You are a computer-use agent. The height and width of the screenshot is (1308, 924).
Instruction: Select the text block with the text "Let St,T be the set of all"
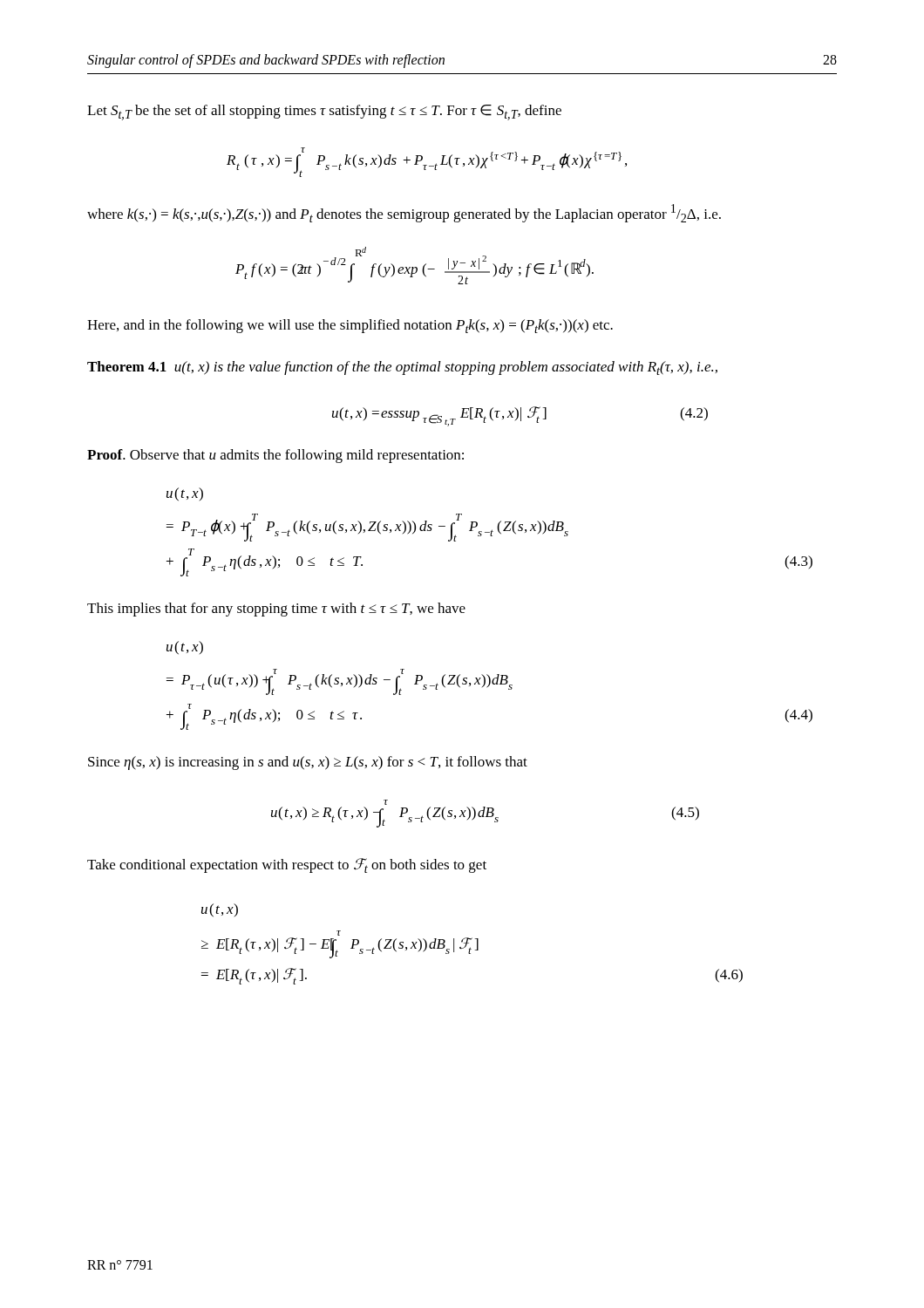324,112
